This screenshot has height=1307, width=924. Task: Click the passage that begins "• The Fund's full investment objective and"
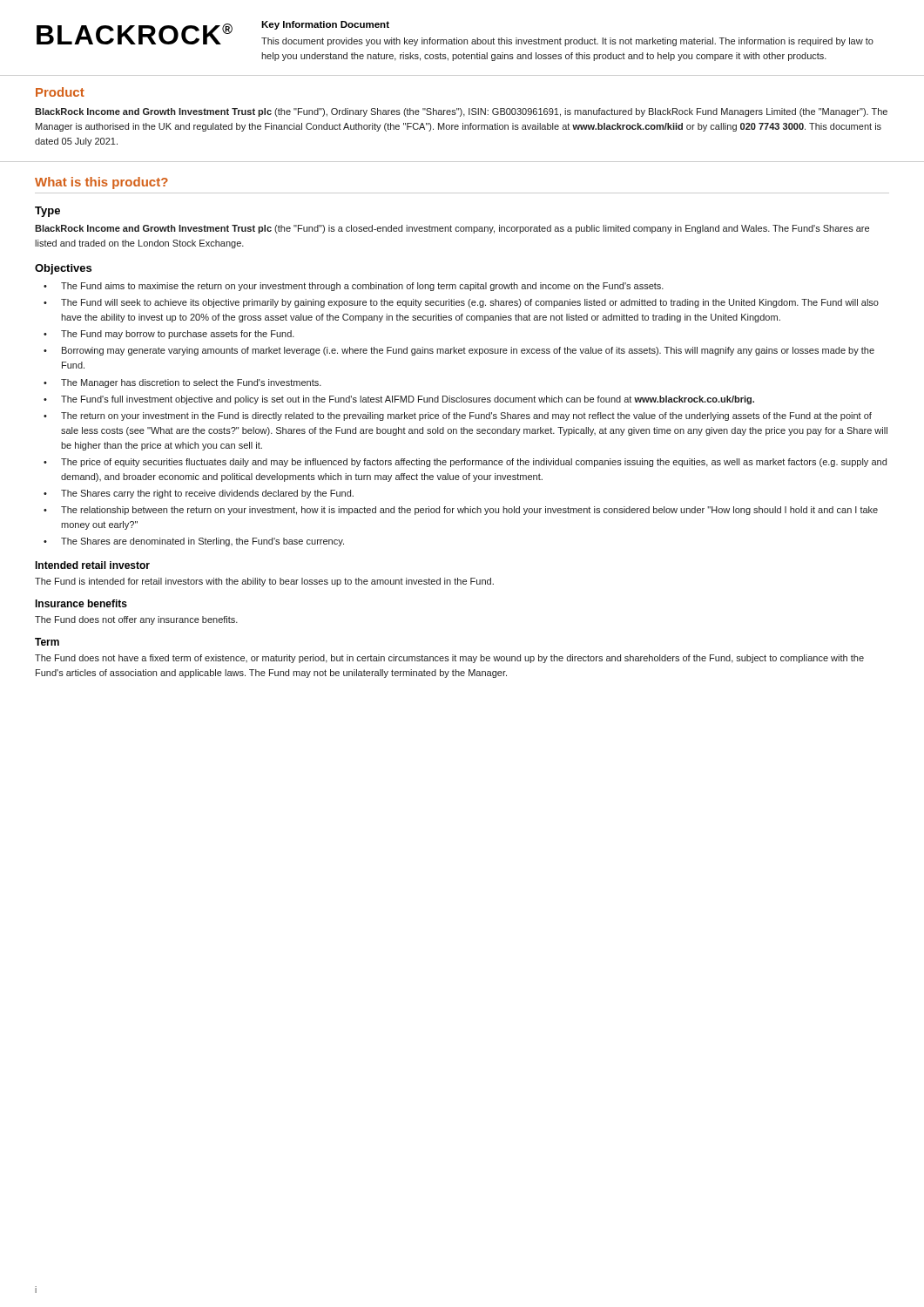click(466, 399)
